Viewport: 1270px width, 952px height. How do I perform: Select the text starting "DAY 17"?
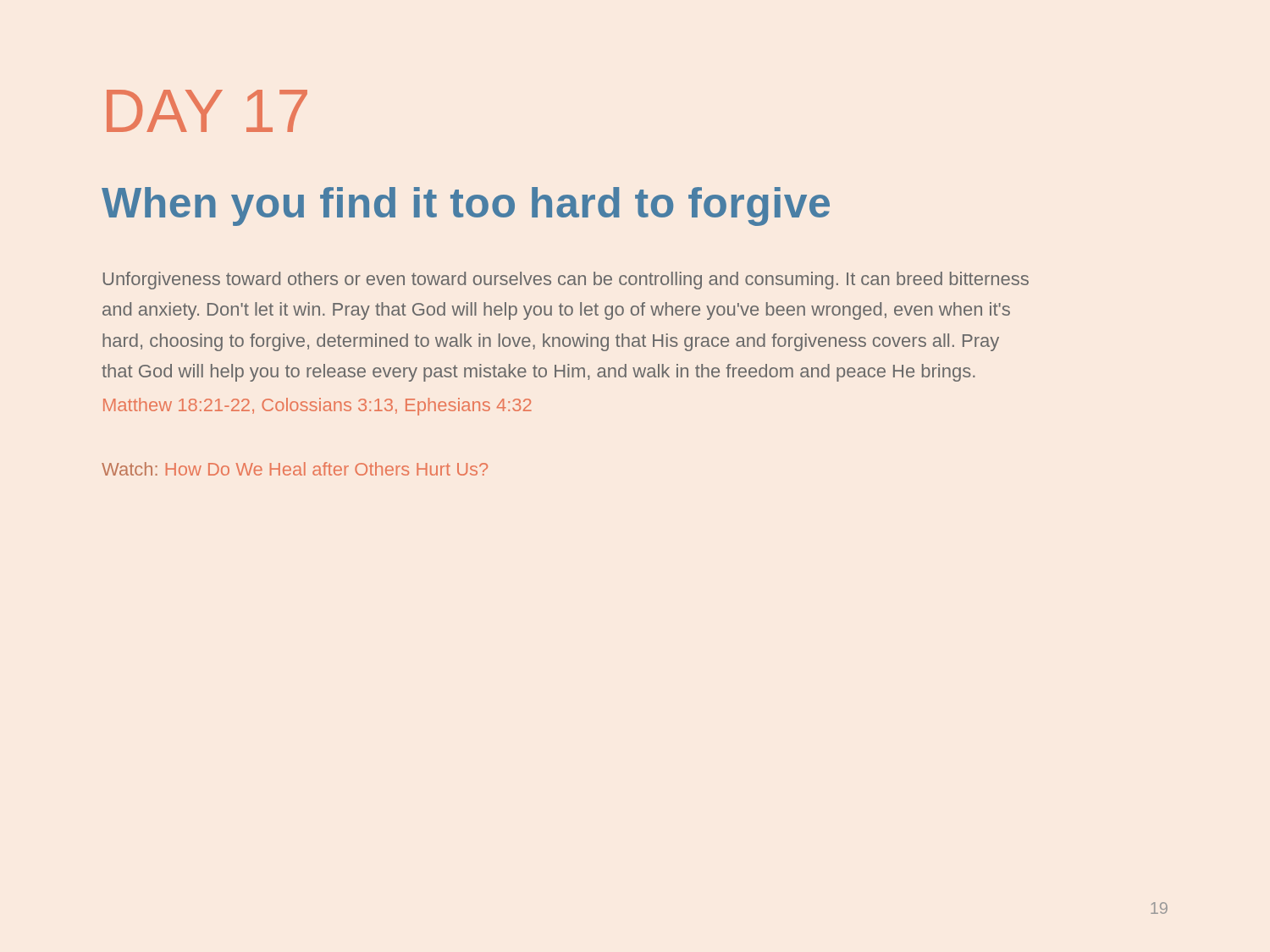tap(206, 111)
